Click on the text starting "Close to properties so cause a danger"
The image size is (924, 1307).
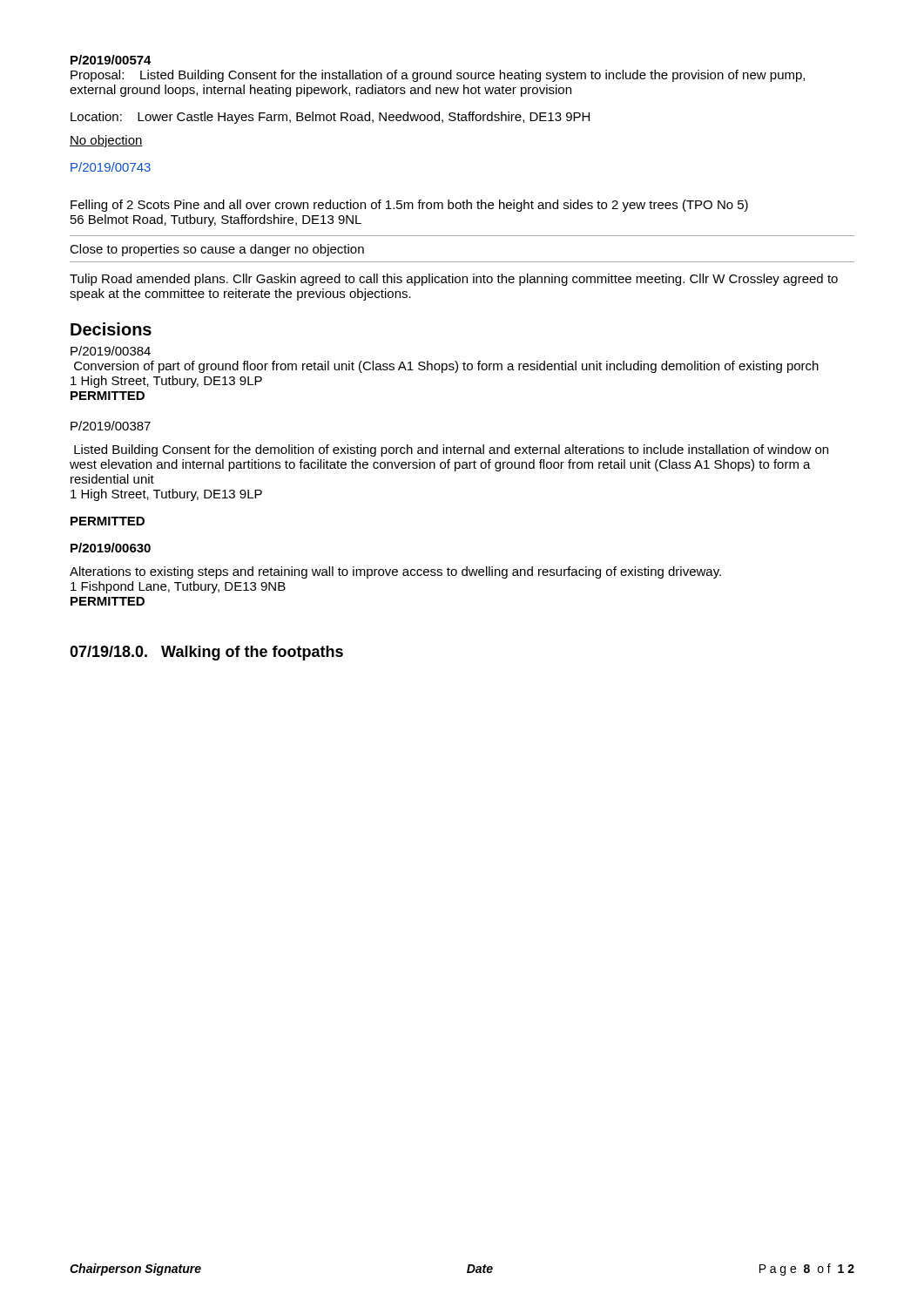point(217,250)
